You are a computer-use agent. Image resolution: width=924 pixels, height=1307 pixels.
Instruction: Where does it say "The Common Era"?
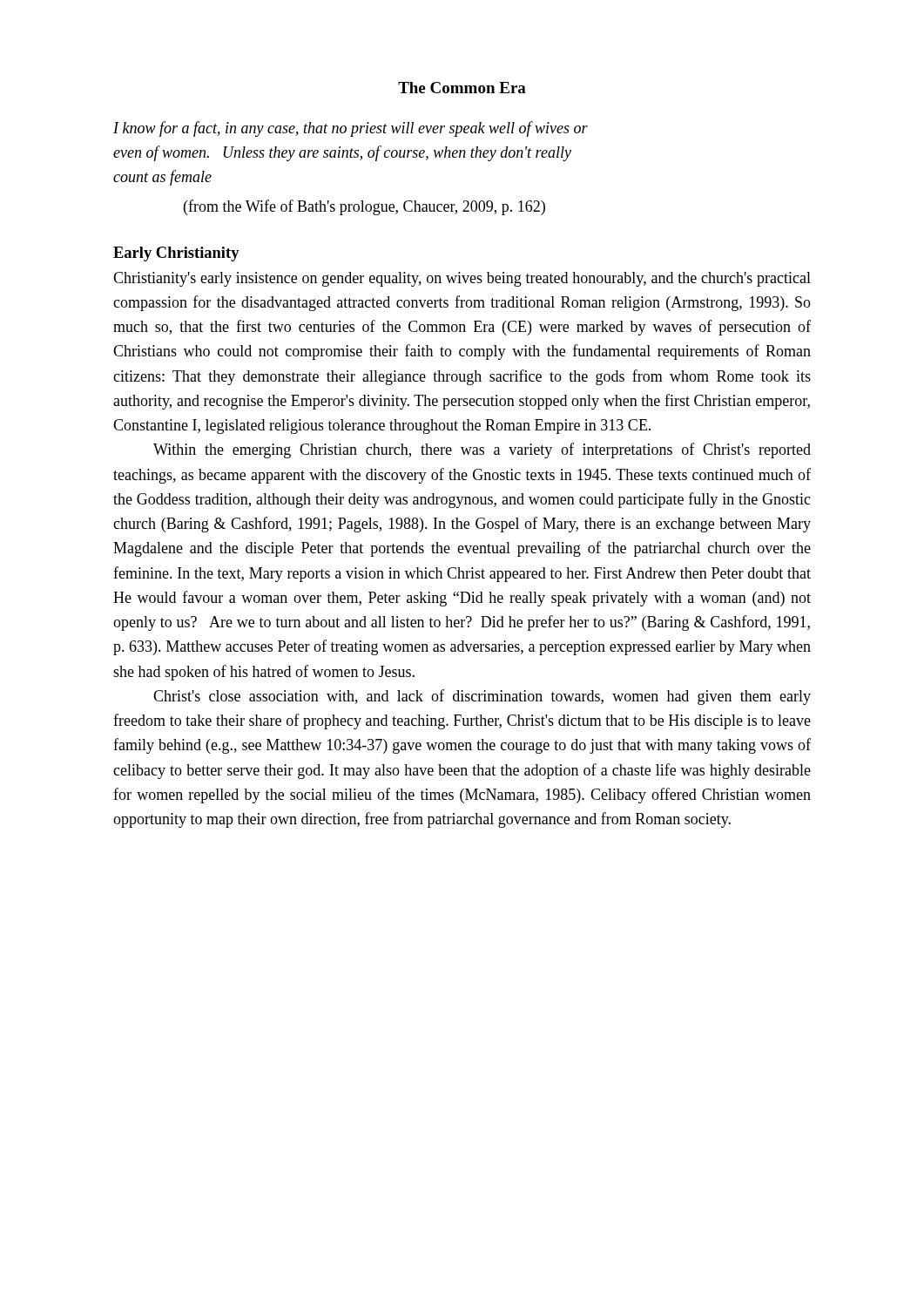coord(462,88)
